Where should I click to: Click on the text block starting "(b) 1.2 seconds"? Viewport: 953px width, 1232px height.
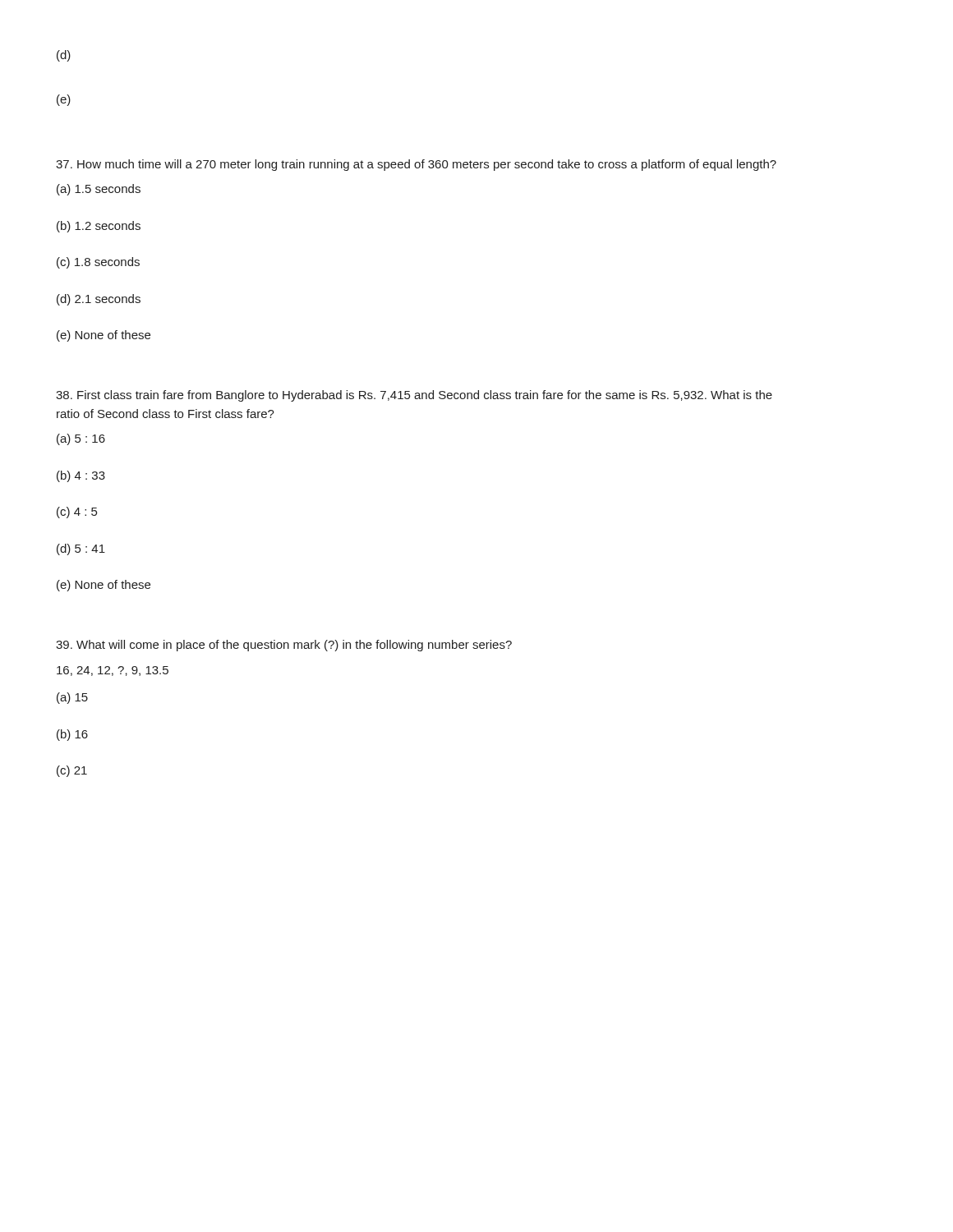tap(98, 225)
